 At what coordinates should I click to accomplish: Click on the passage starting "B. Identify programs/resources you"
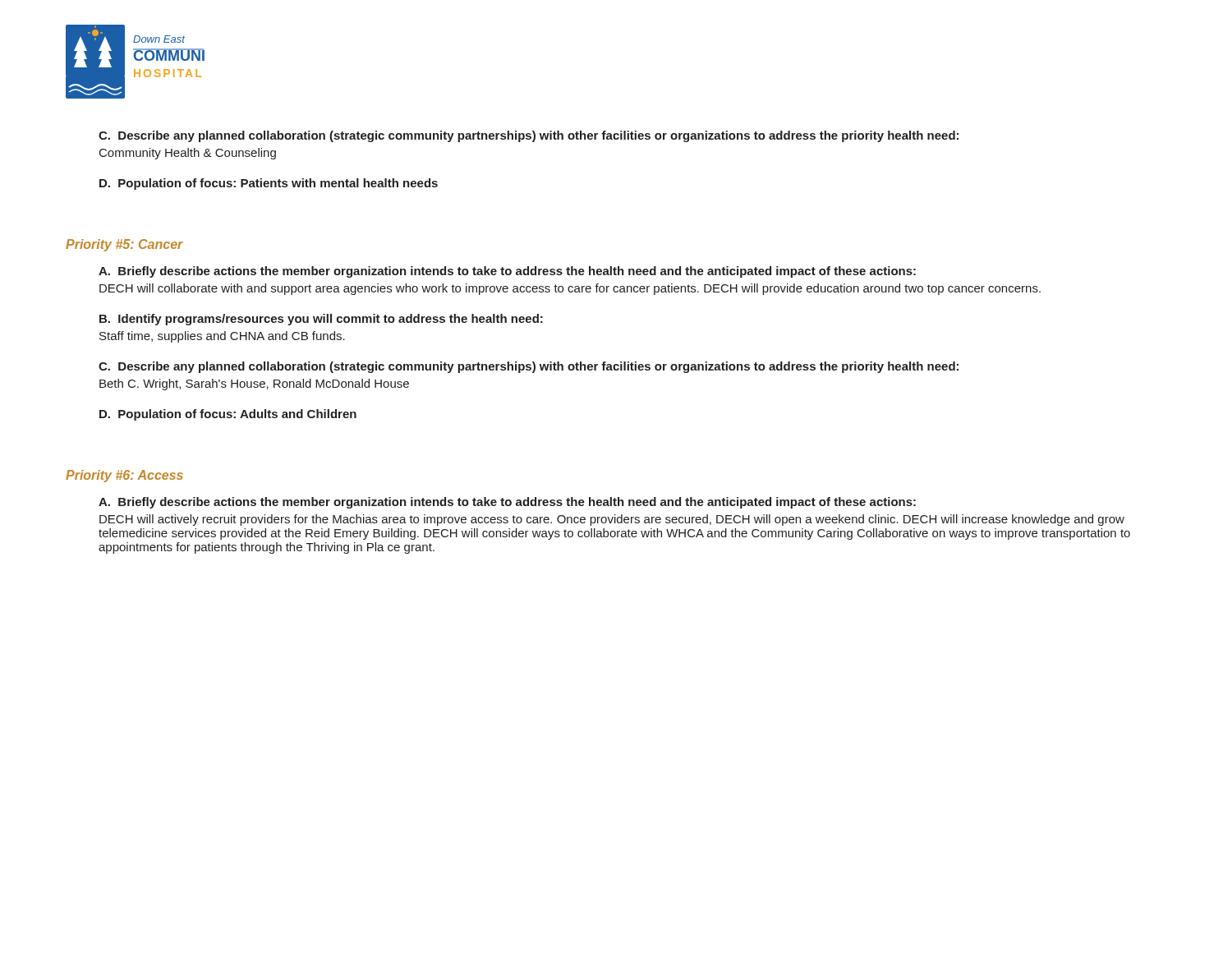tap(321, 320)
